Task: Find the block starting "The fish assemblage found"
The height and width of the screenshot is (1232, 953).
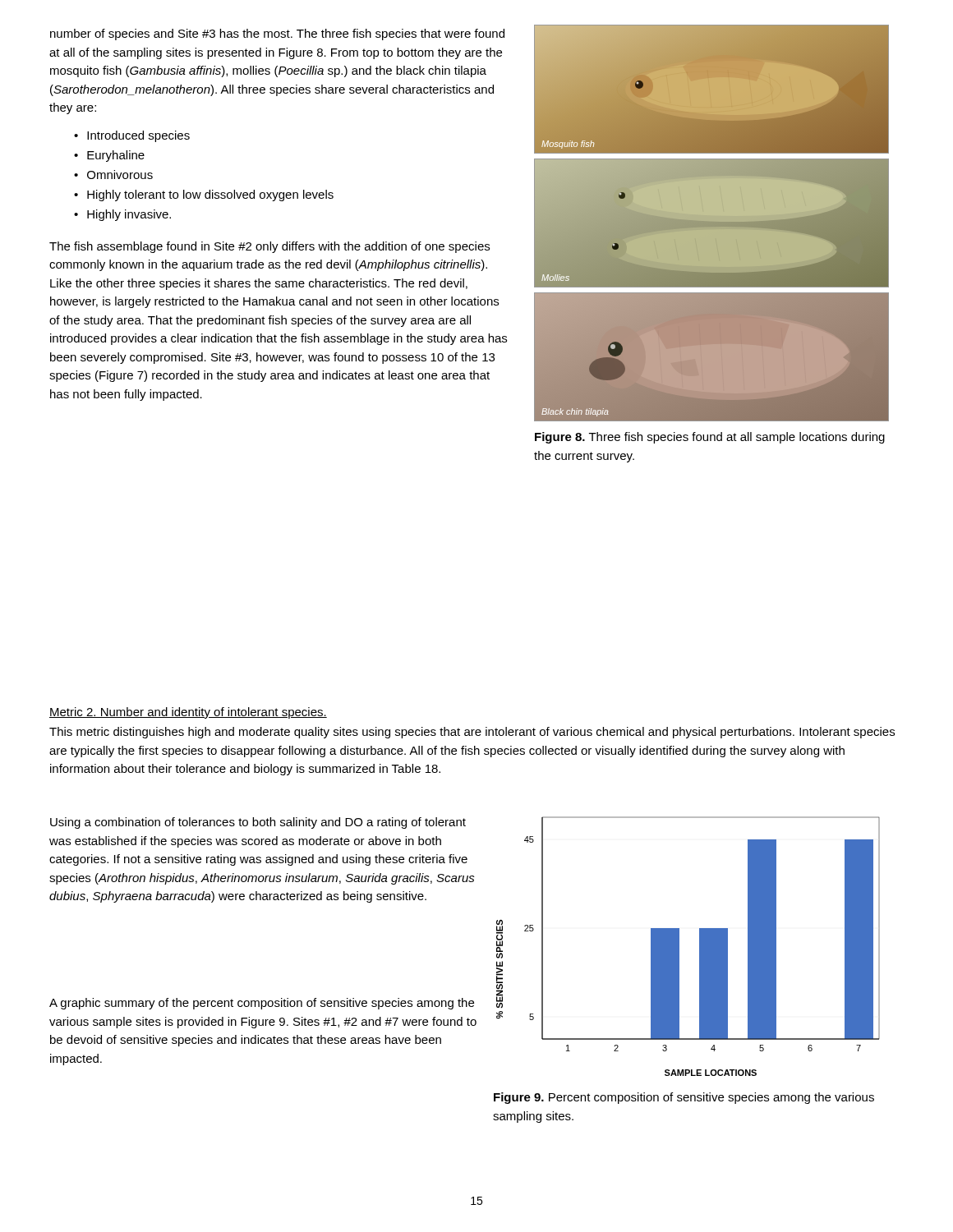Action: (278, 320)
